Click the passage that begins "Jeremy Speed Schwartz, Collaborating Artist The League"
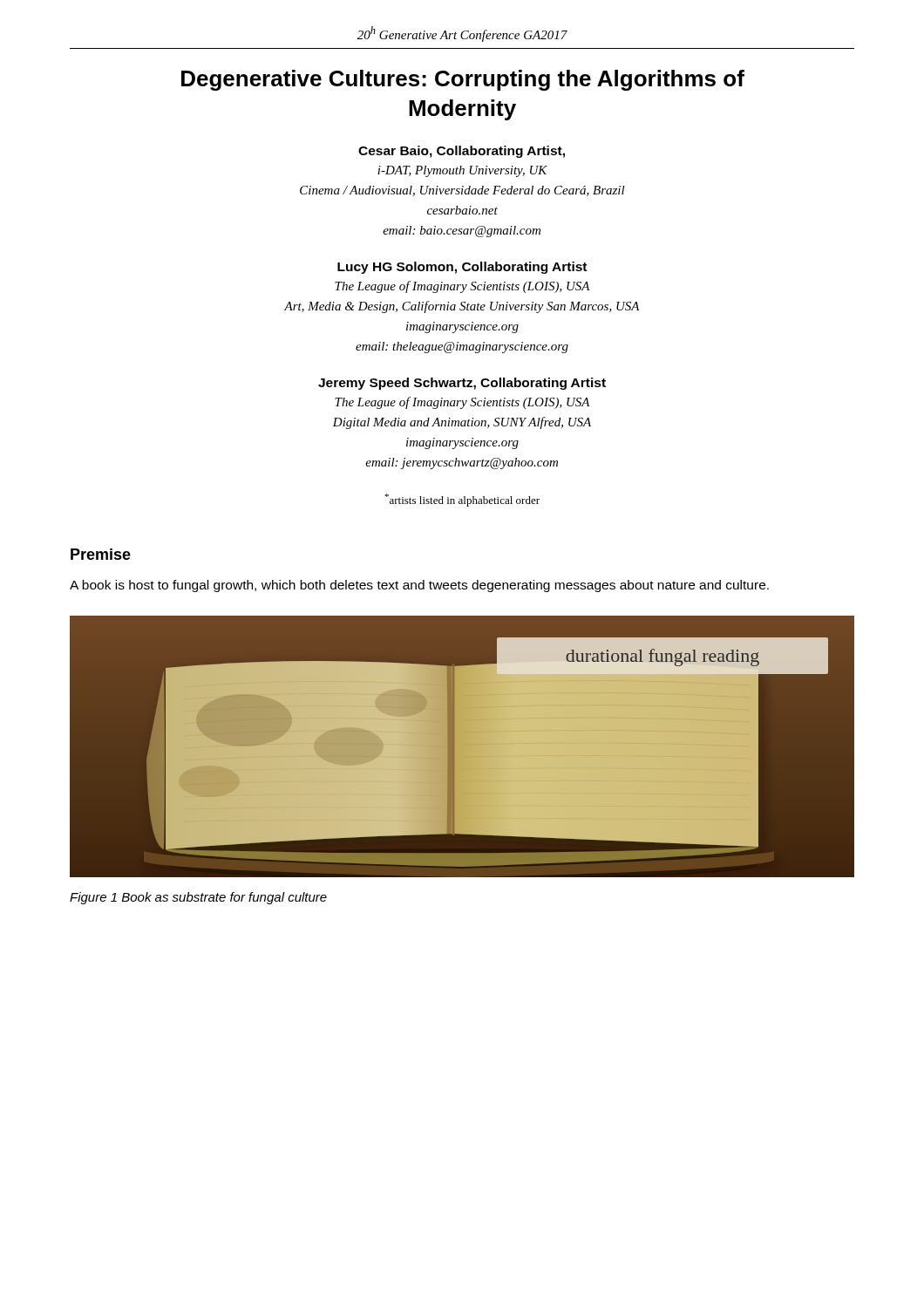The width and height of the screenshot is (924, 1308). coord(462,424)
